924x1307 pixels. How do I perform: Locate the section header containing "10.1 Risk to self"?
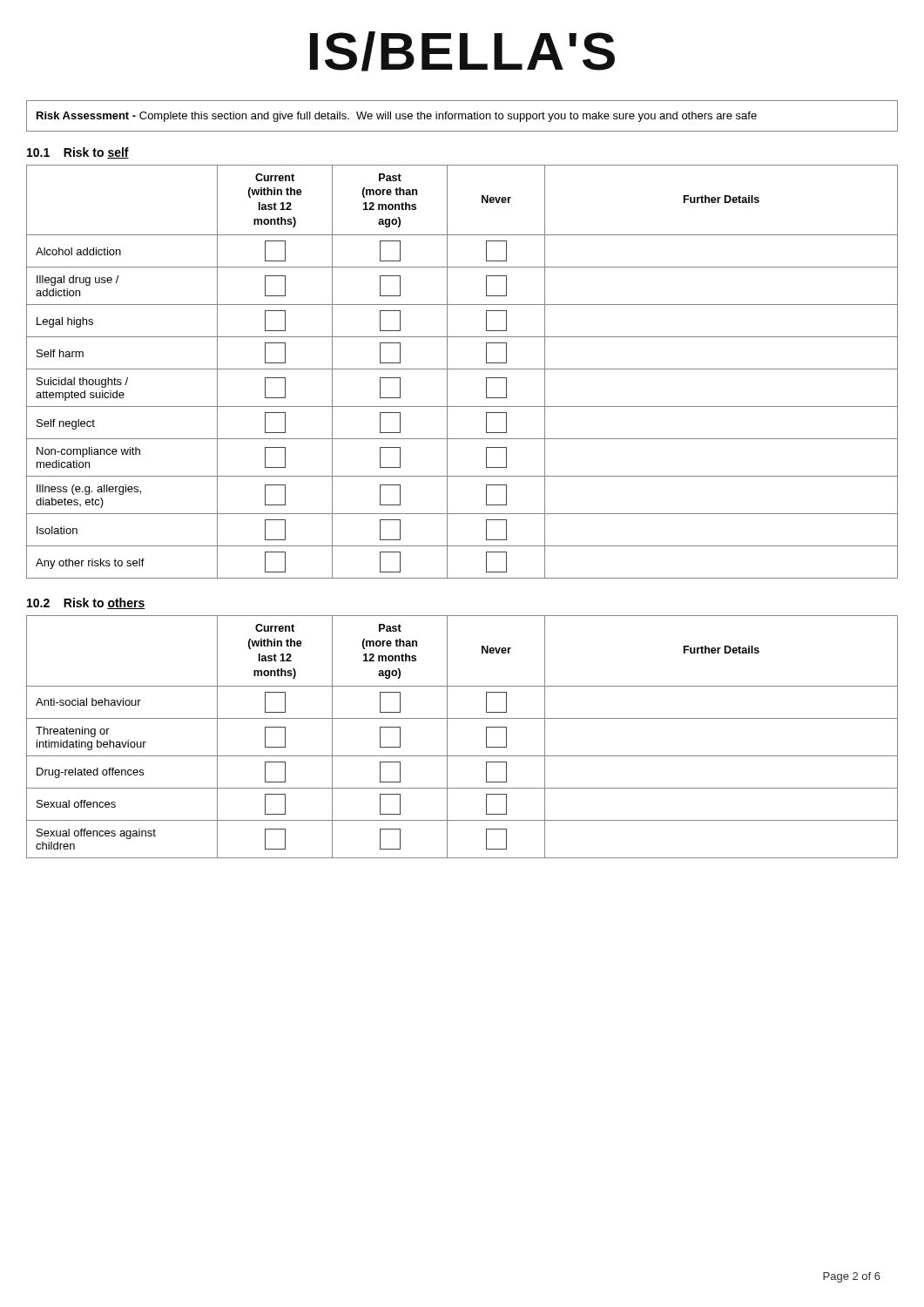(x=77, y=152)
